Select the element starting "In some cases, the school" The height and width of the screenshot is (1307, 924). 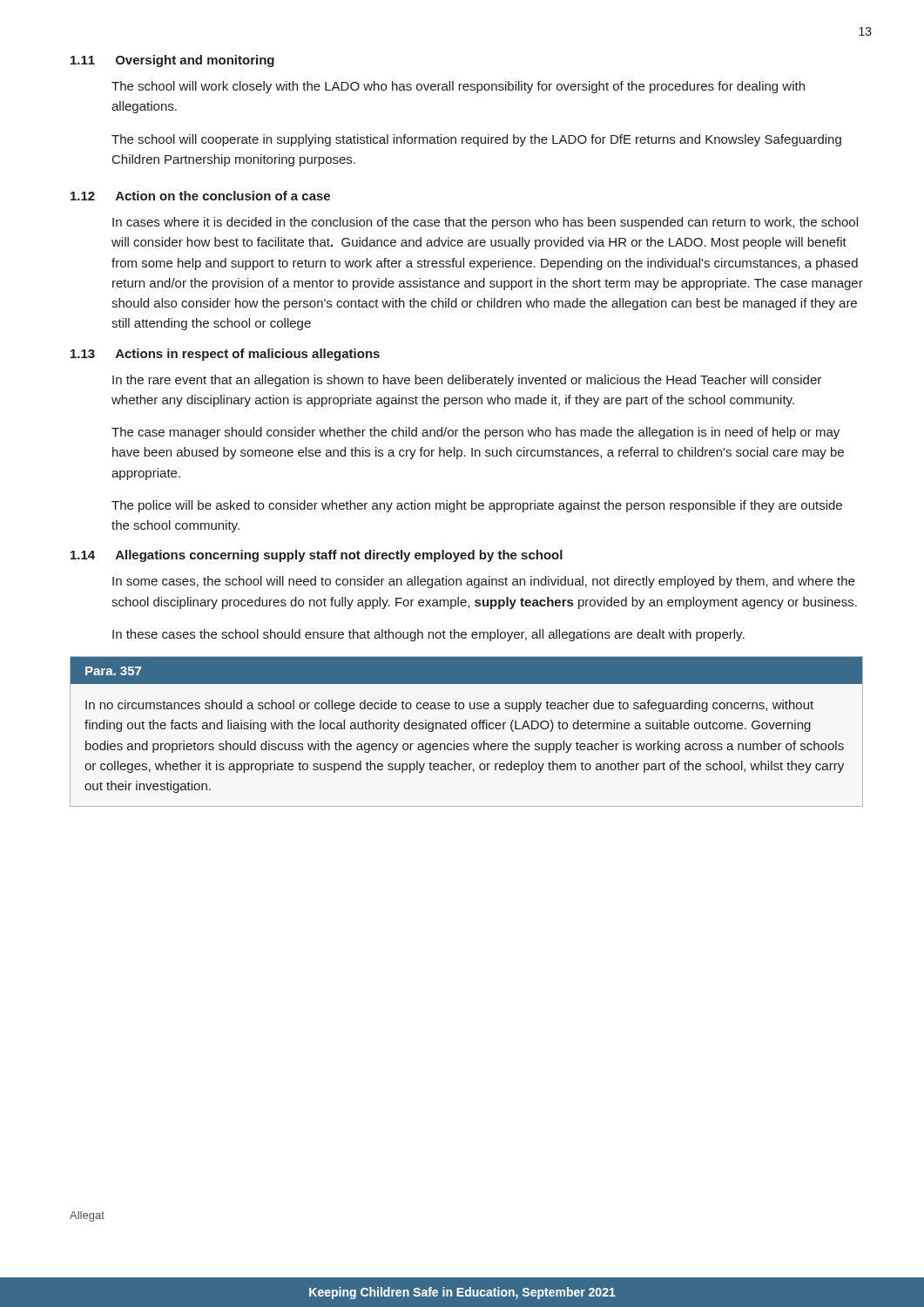(485, 591)
